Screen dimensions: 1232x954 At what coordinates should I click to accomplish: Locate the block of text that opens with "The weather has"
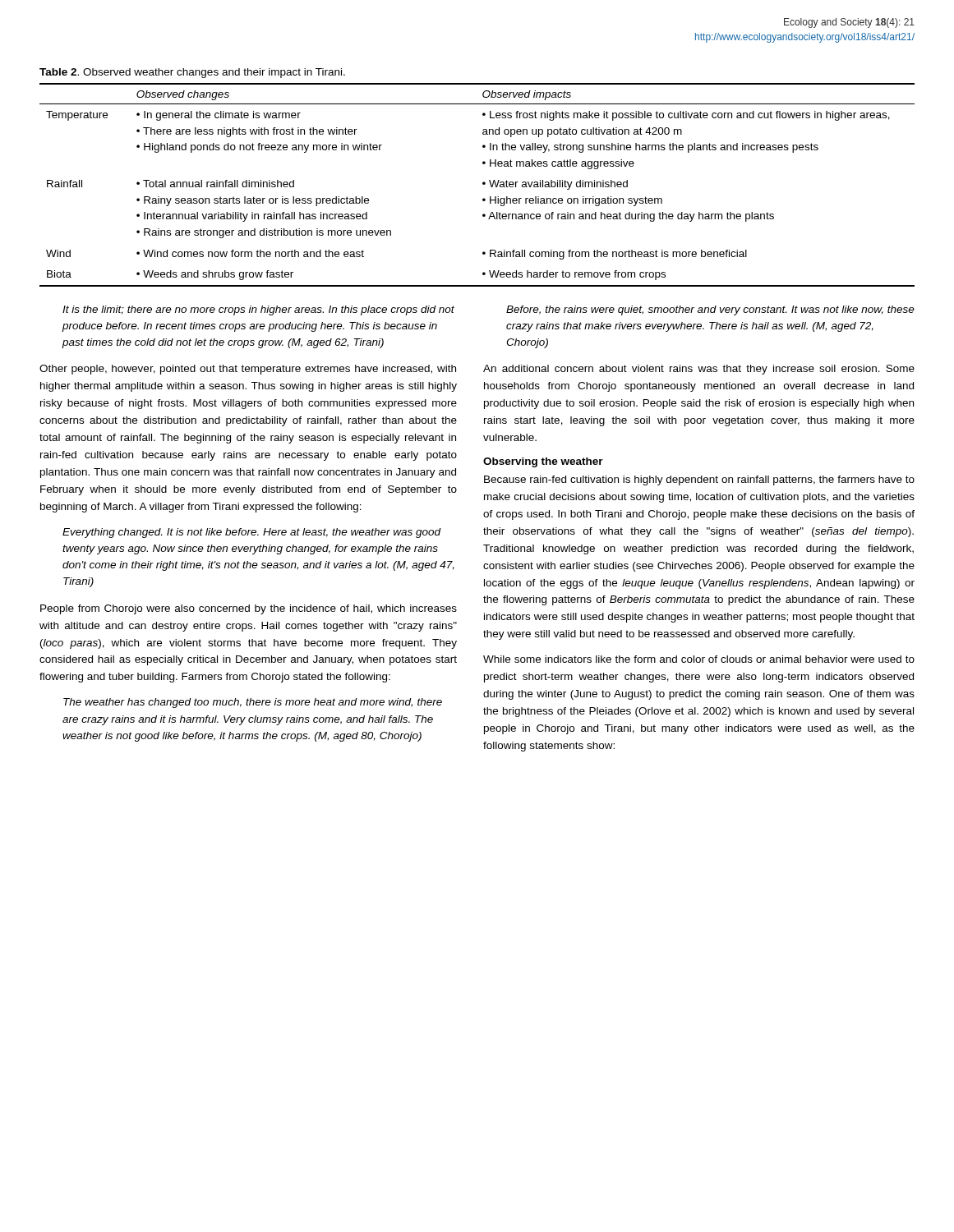click(252, 719)
